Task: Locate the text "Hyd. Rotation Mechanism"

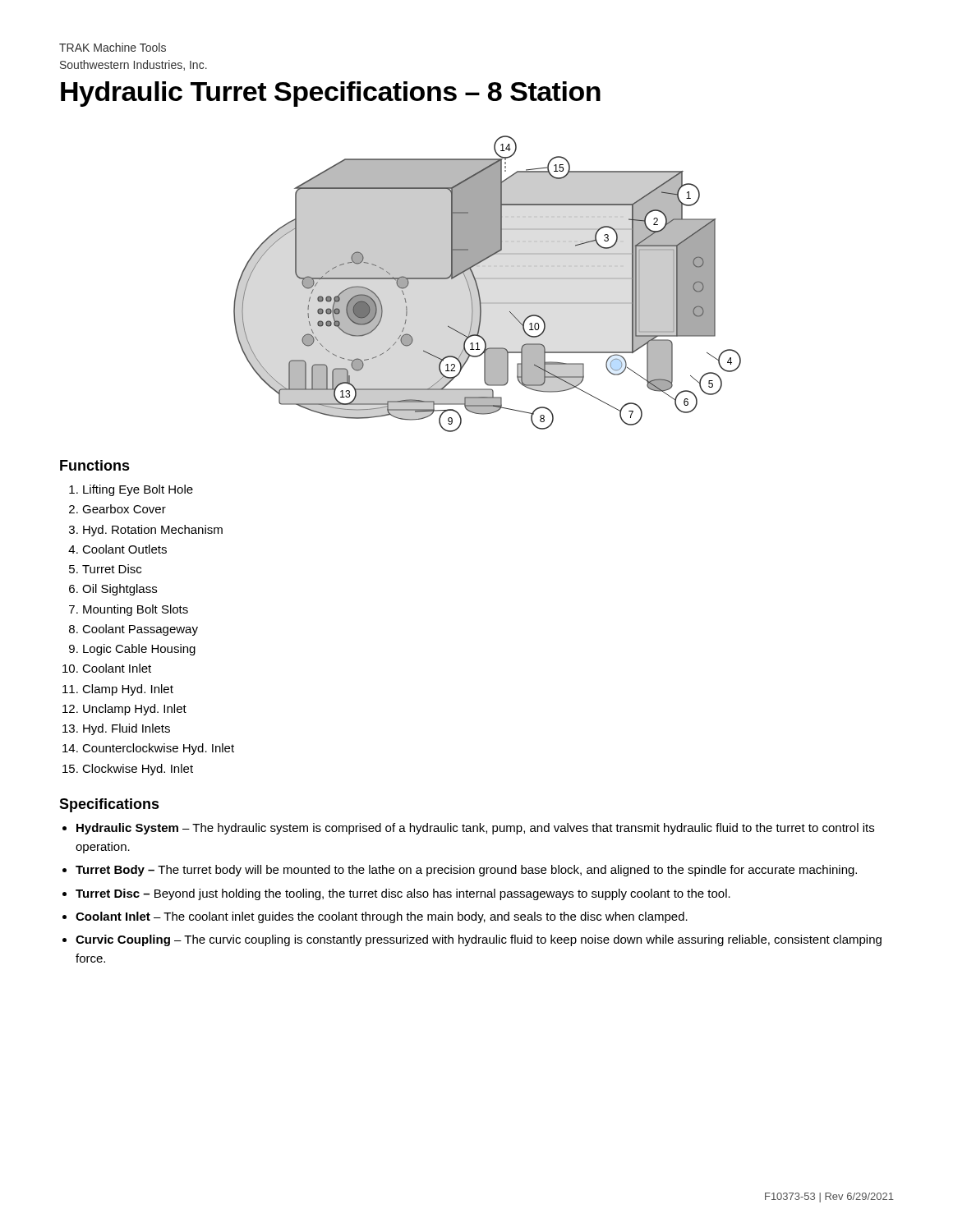Action: 153,531
